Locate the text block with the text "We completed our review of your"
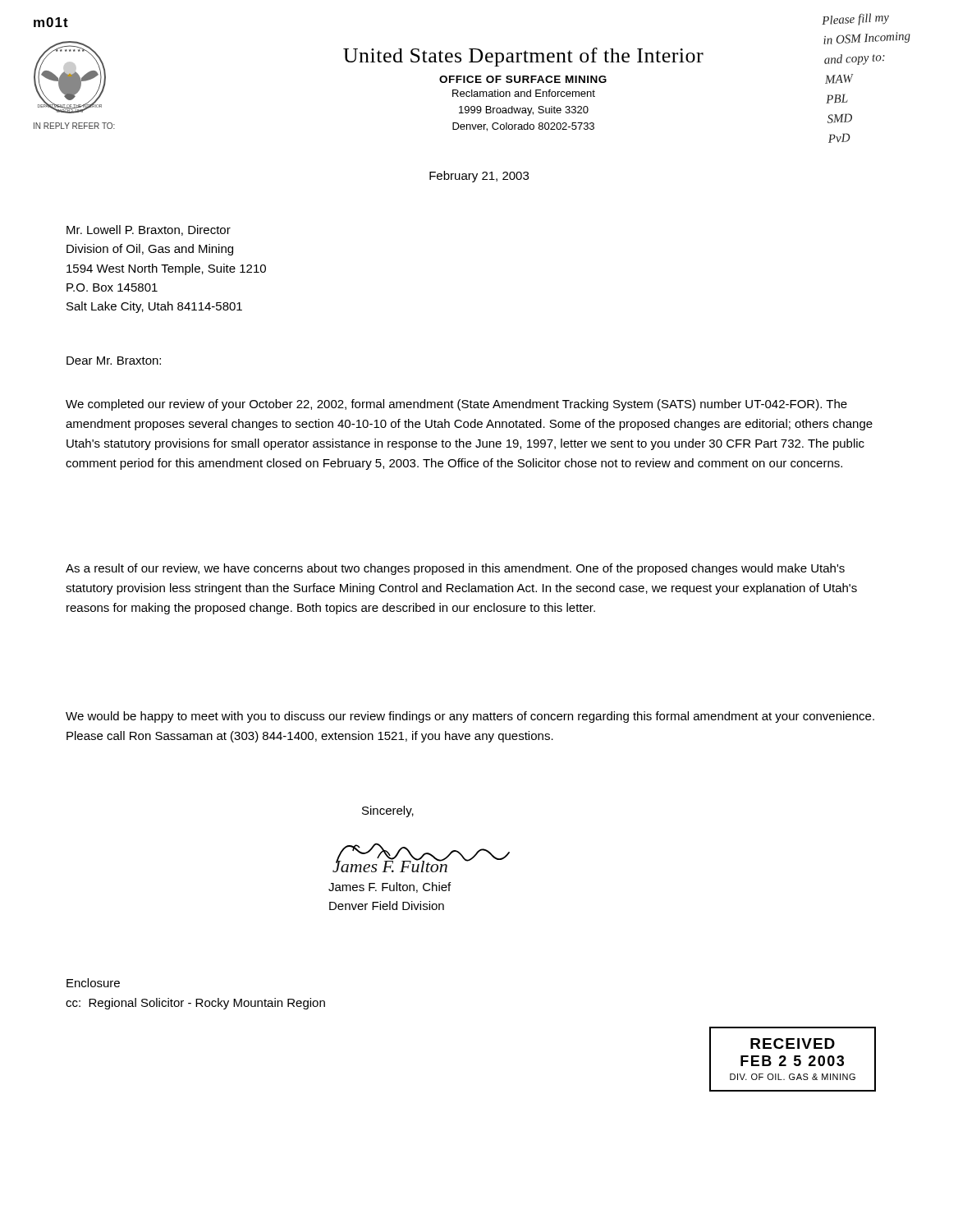This screenshot has width=958, height=1232. pos(469,433)
